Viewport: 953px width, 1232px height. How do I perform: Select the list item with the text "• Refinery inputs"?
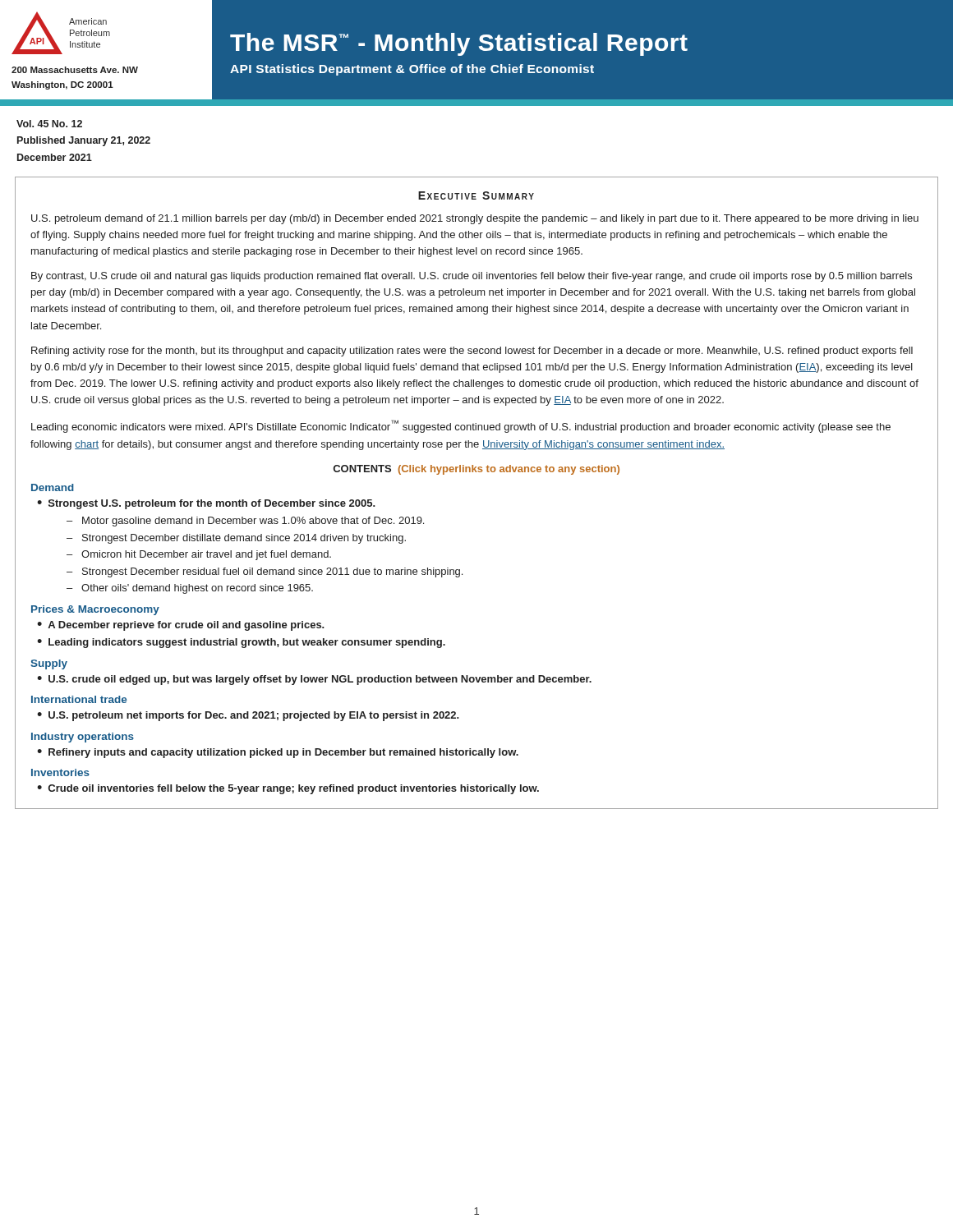pyautogui.click(x=278, y=752)
